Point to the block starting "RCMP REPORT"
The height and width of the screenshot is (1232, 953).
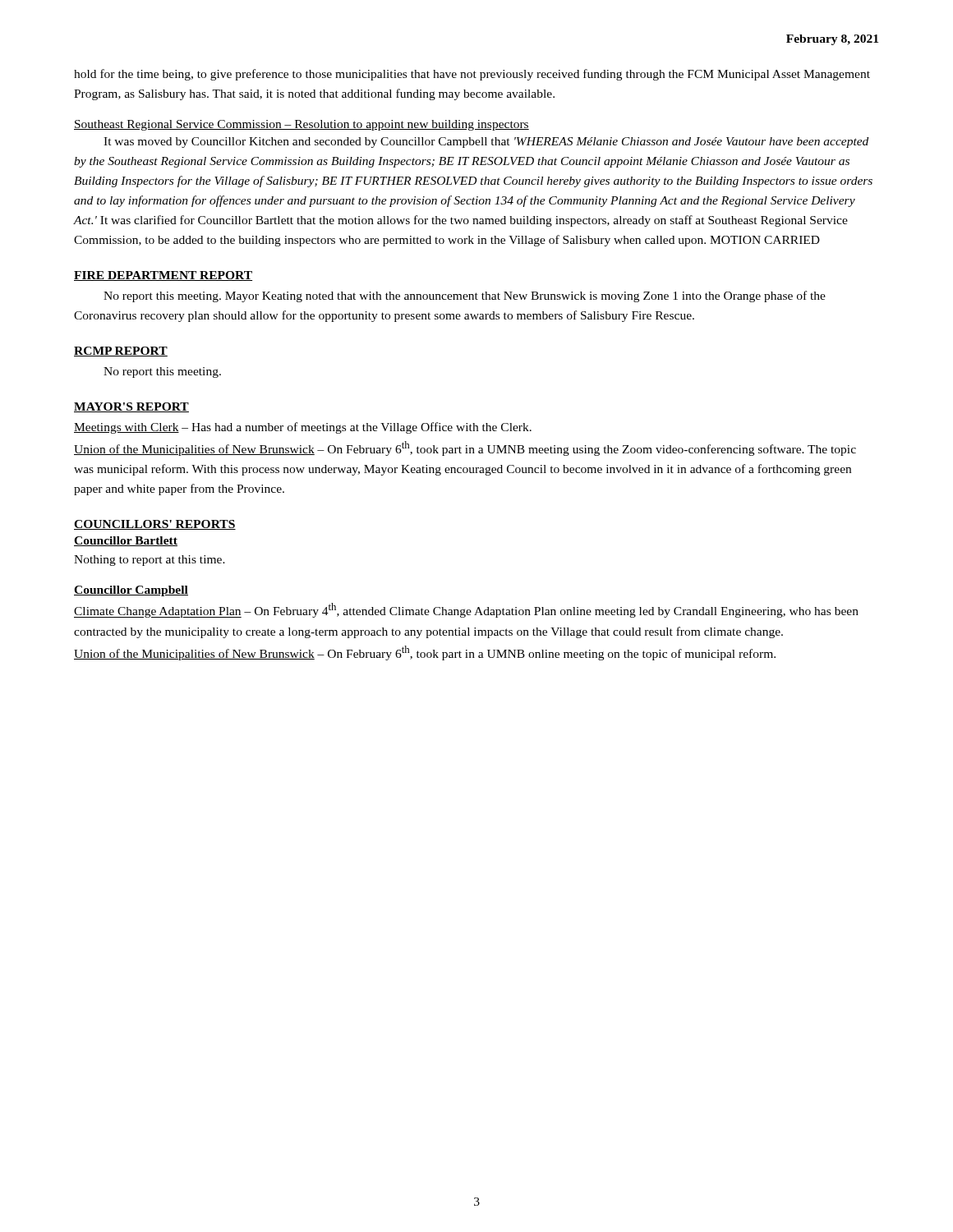click(121, 350)
